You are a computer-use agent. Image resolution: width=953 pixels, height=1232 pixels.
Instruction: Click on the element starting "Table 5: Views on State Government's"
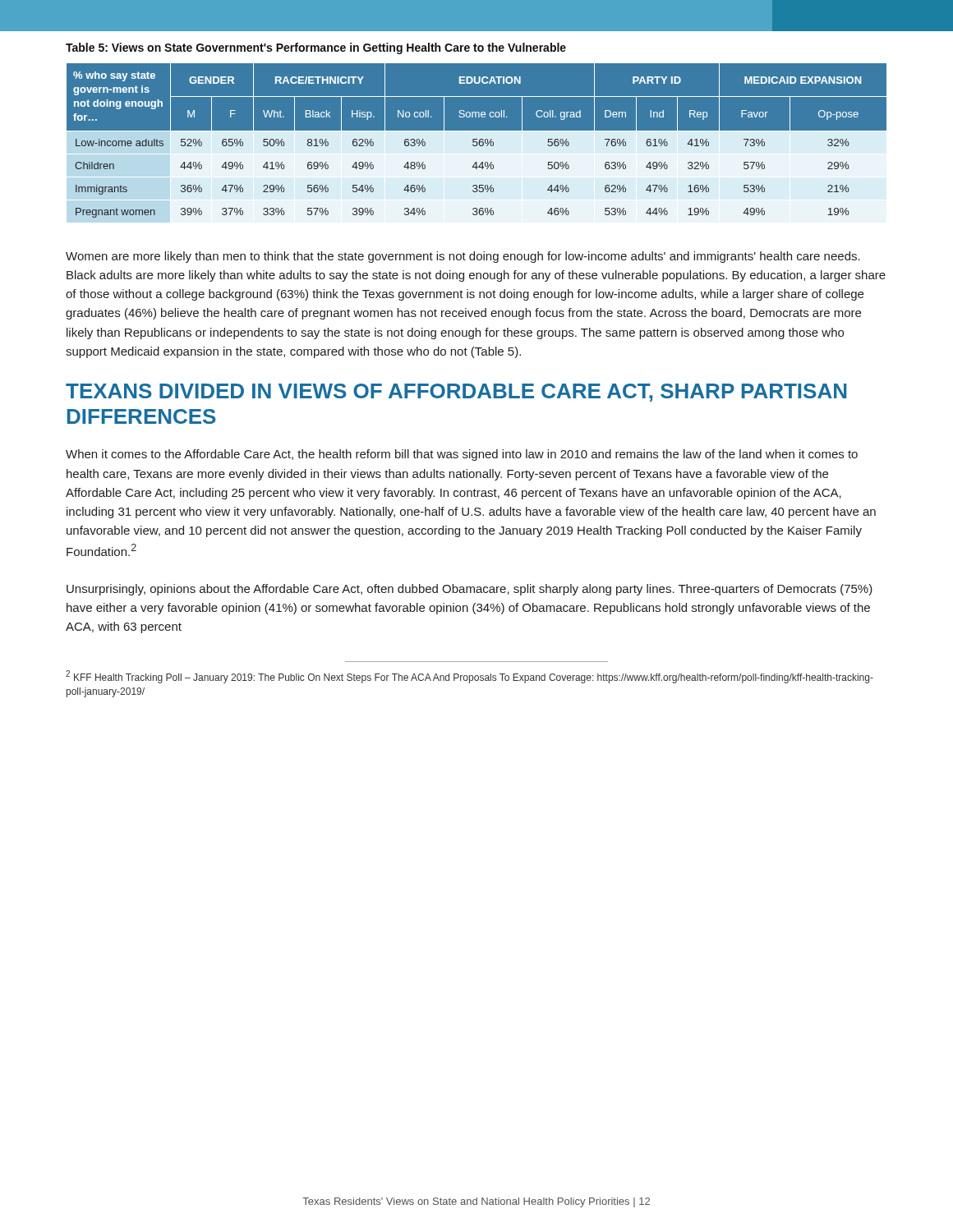point(316,48)
